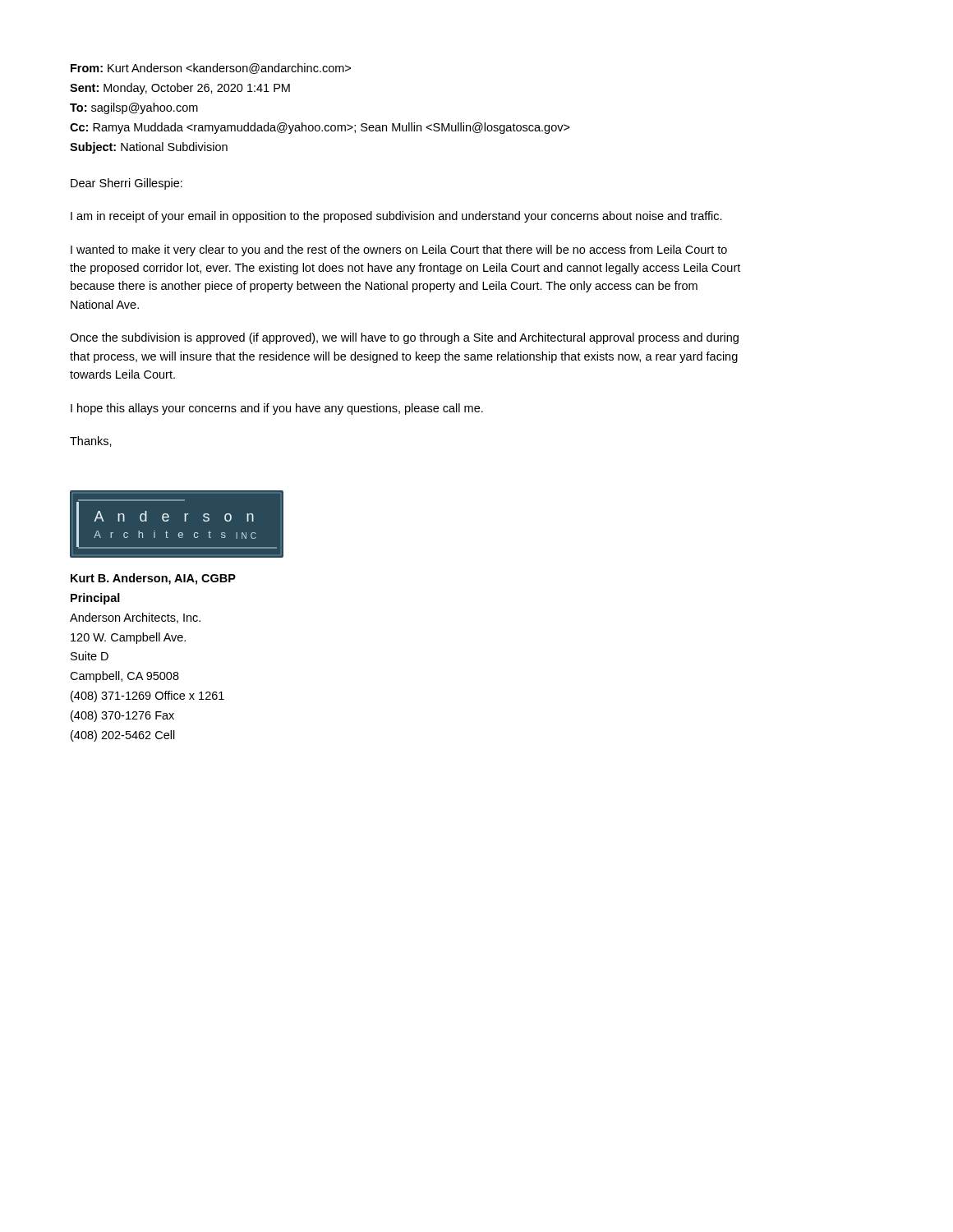This screenshot has height=1232, width=953.
Task: Select the text block starting "Once the subdivision is approved (if"
Action: pos(405,356)
